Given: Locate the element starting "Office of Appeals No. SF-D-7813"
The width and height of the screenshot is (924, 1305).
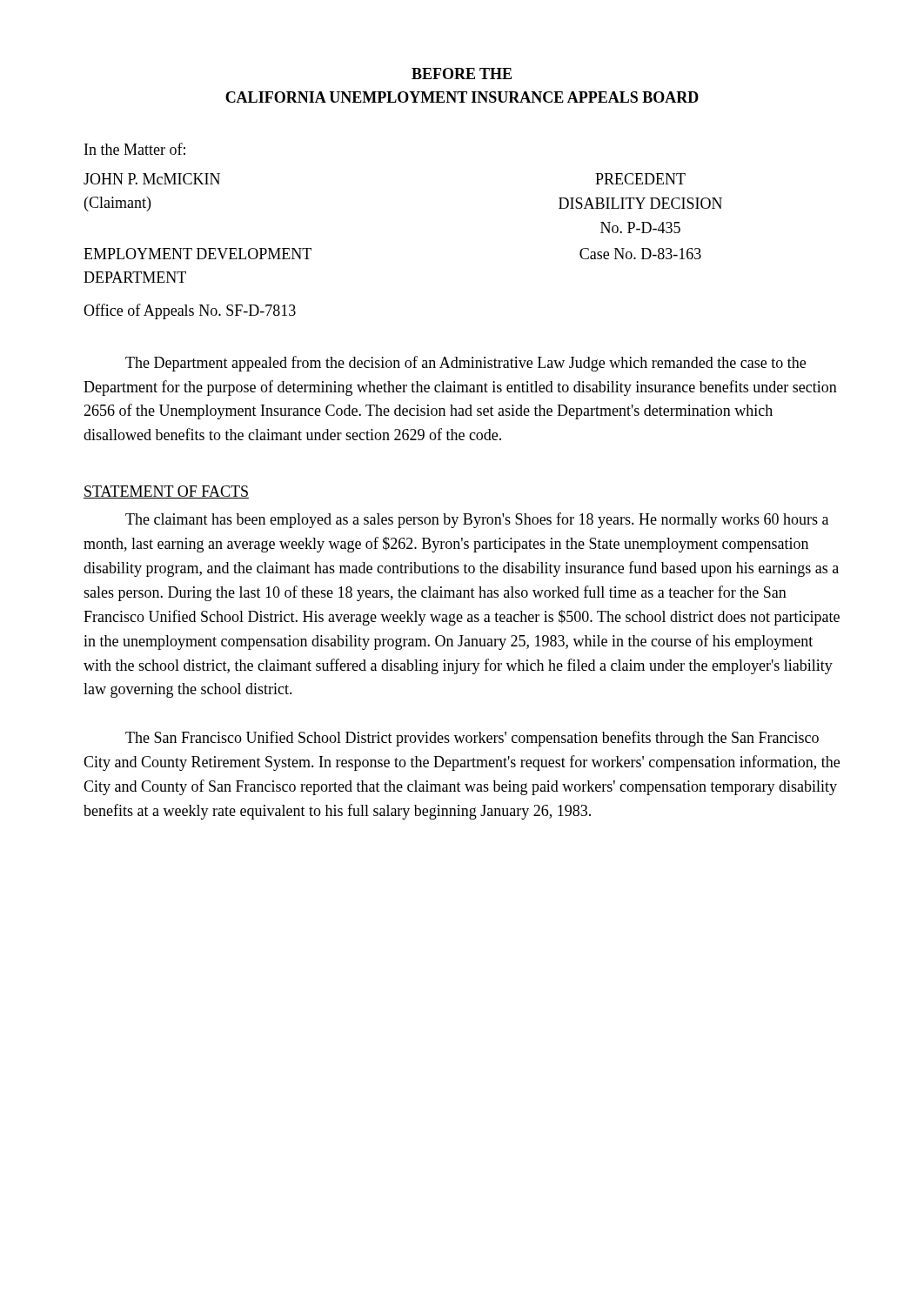Looking at the screenshot, I should coord(190,310).
